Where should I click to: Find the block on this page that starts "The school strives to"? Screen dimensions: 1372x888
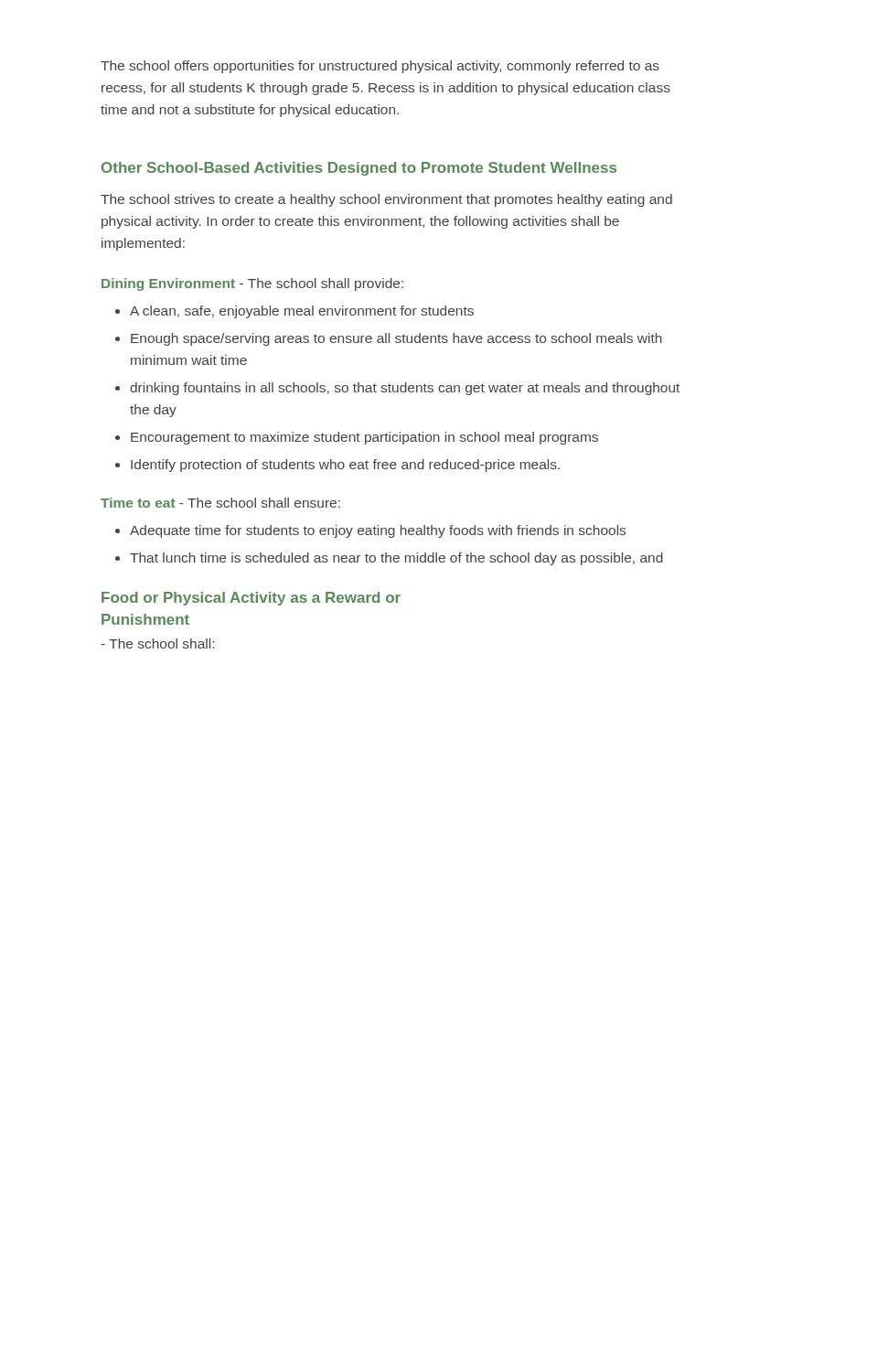coord(387,221)
